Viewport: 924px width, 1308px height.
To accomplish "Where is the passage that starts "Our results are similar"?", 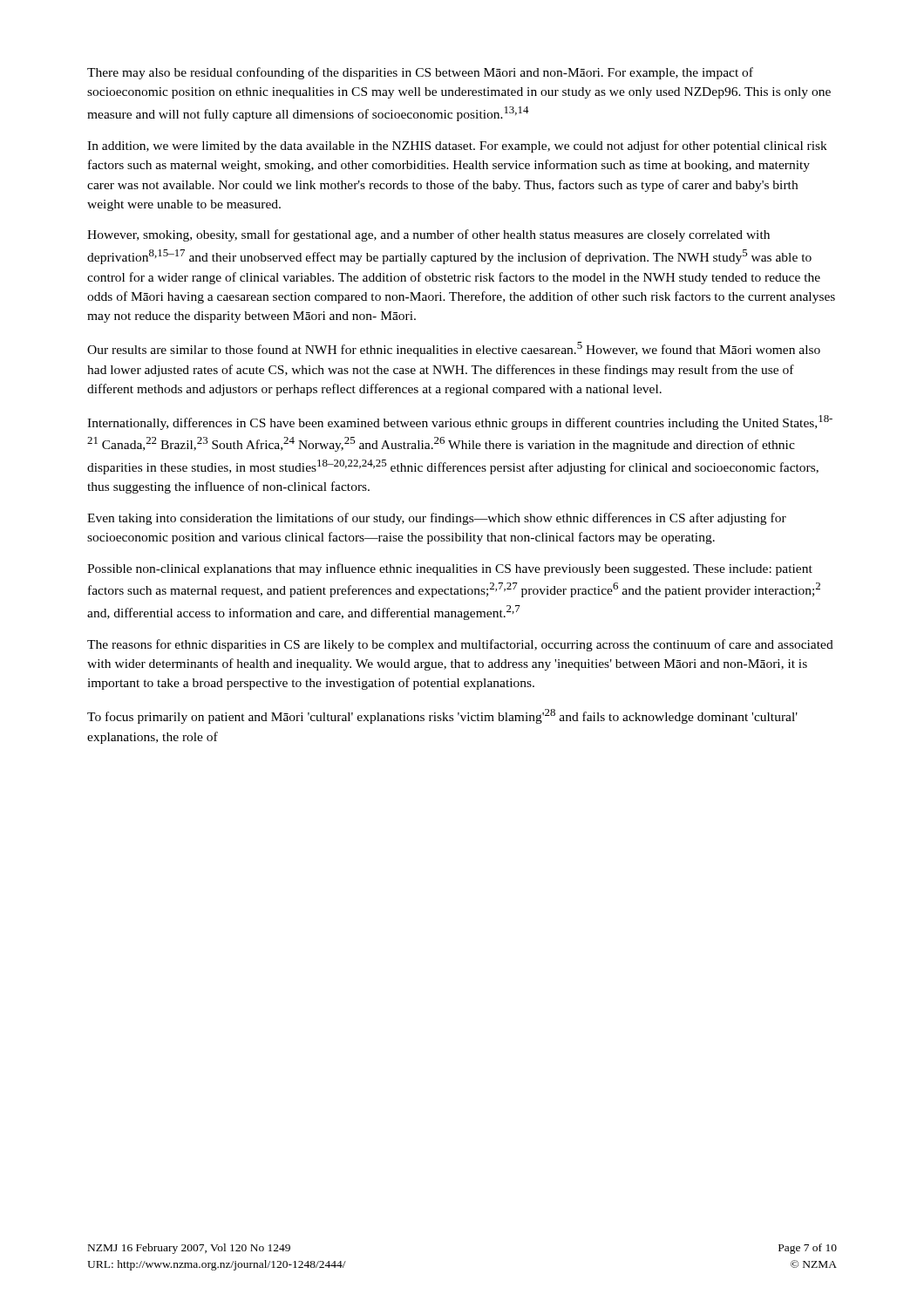I will click(x=454, y=367).
